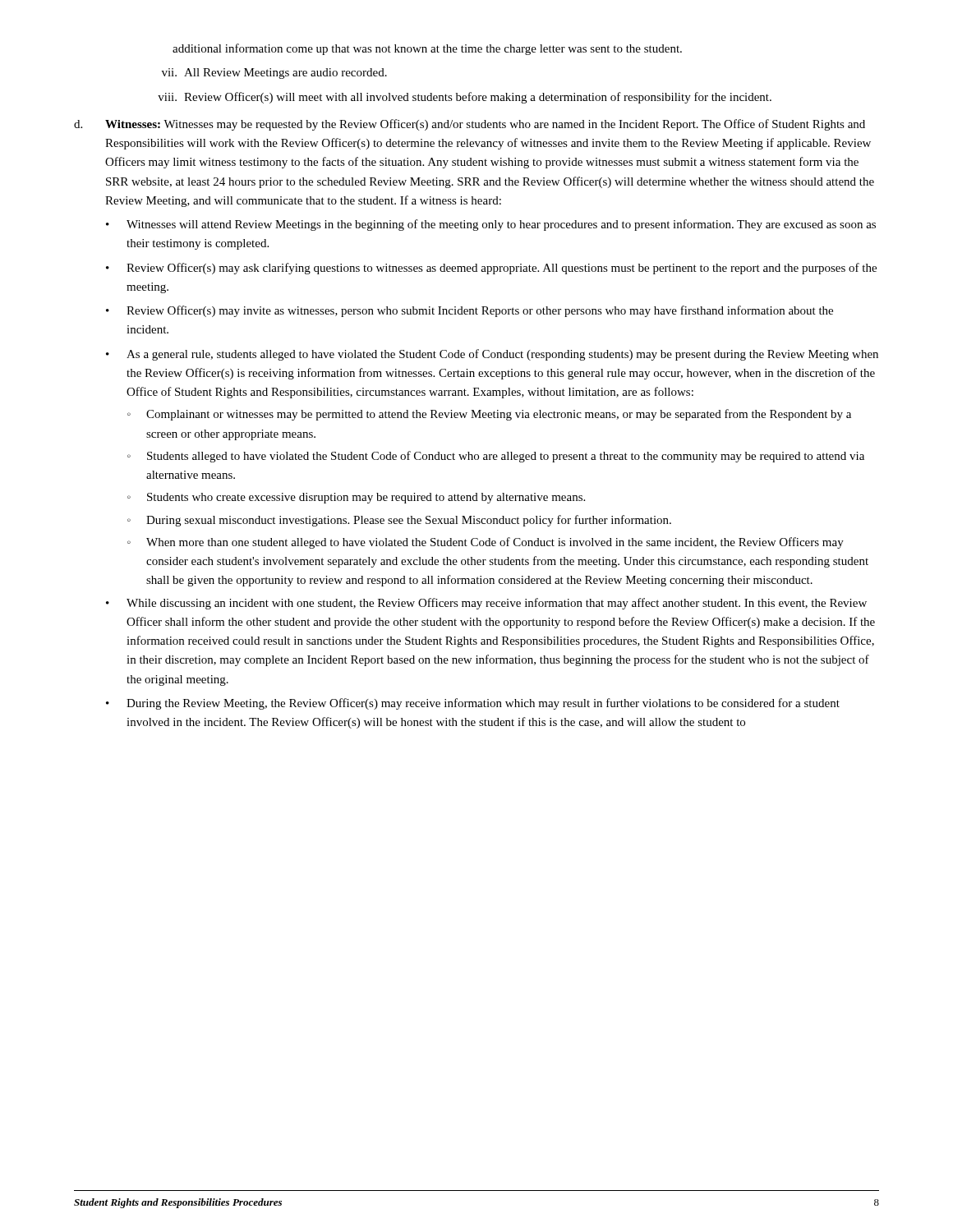
Task: Click on the list item that reads "◦ When more than one student alleged to"
Action: pyautogui.click(x=503, y=561)
